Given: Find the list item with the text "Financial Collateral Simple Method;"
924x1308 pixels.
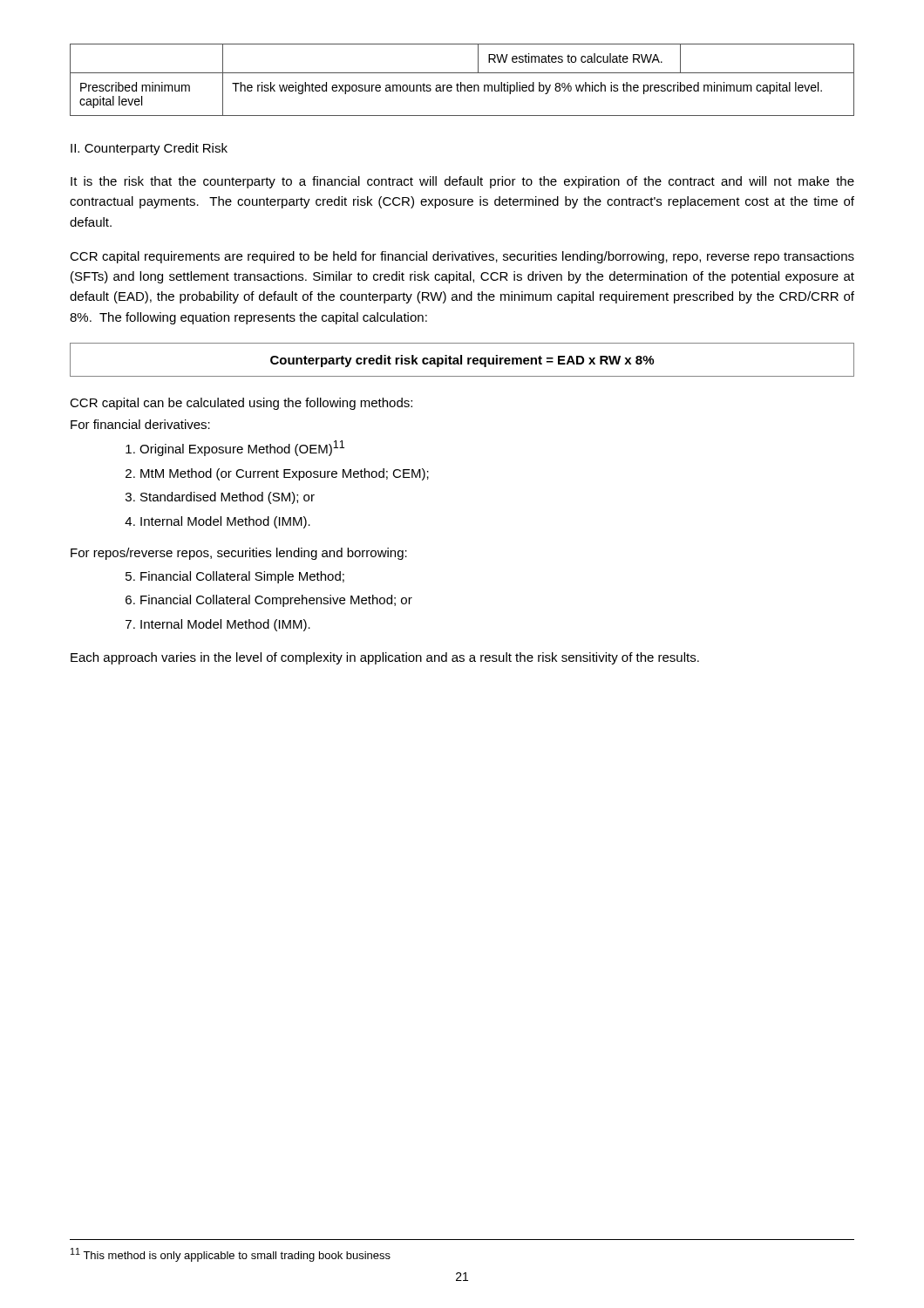Looking at the screenshot, I should pos(235,577).
